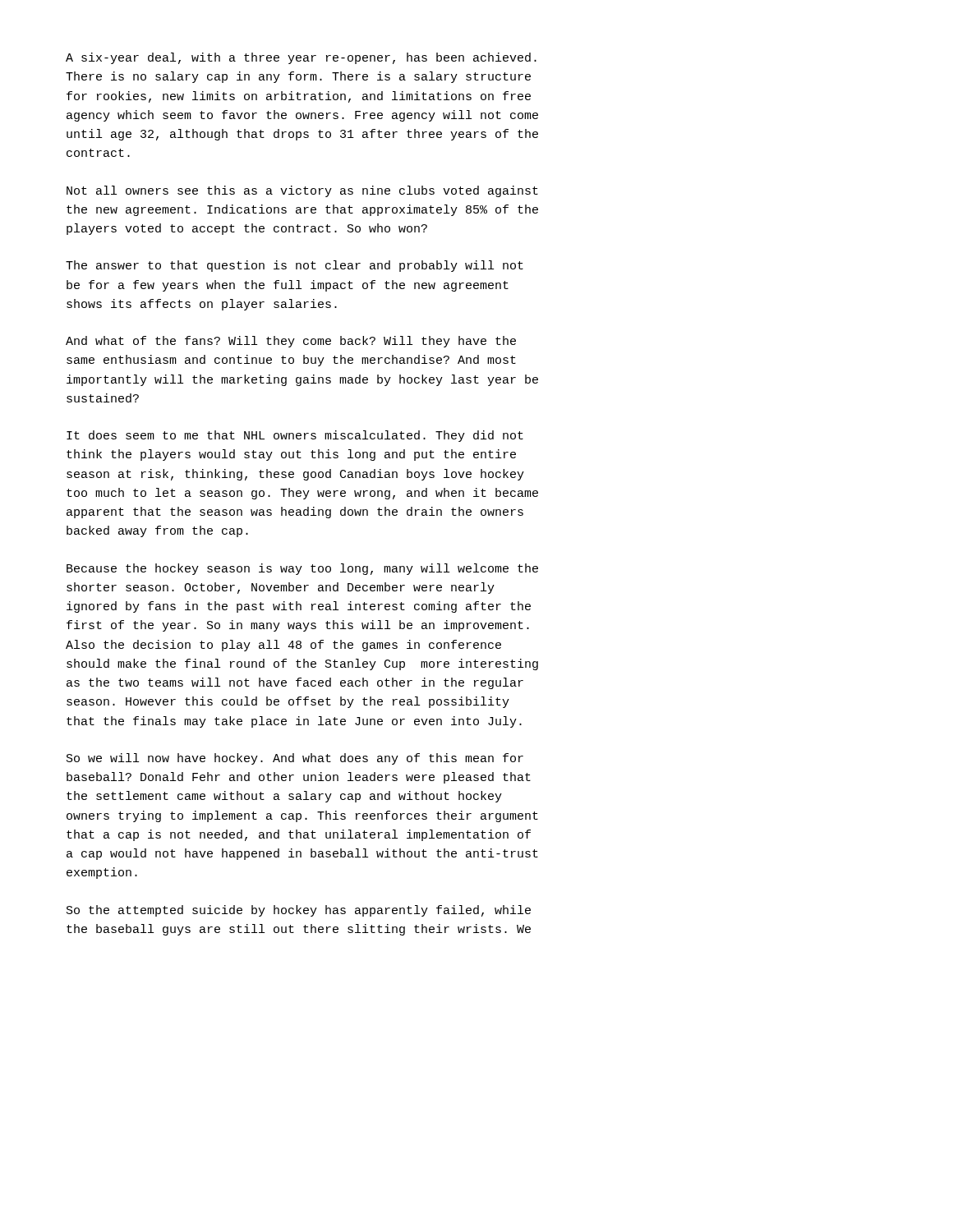Find the block on this page that starts "The answer to that question is not"
Screen dimensions: 1232x953
click(x=295, y=286)
